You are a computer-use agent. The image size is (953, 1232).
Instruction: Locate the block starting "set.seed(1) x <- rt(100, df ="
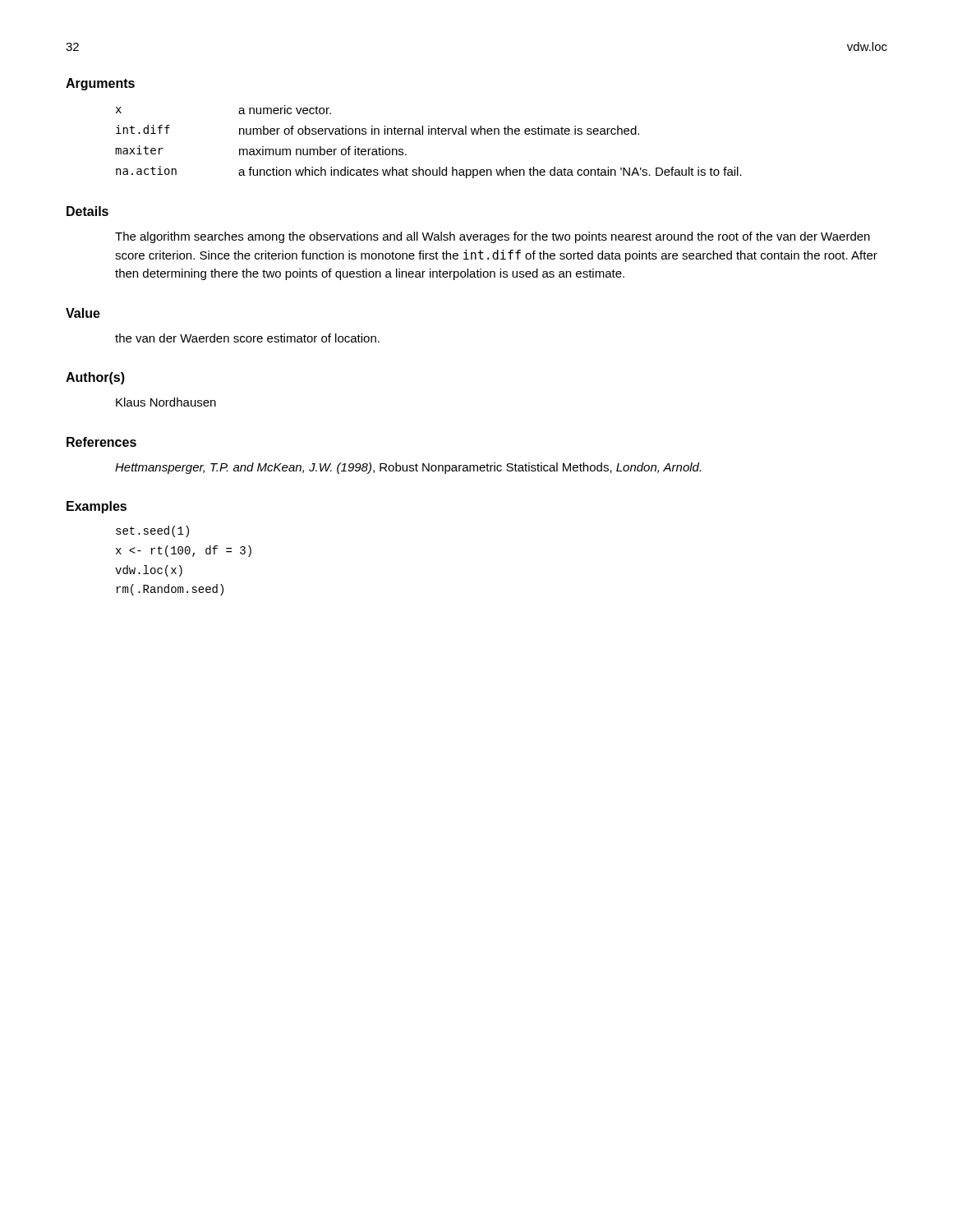coord(184,561)
